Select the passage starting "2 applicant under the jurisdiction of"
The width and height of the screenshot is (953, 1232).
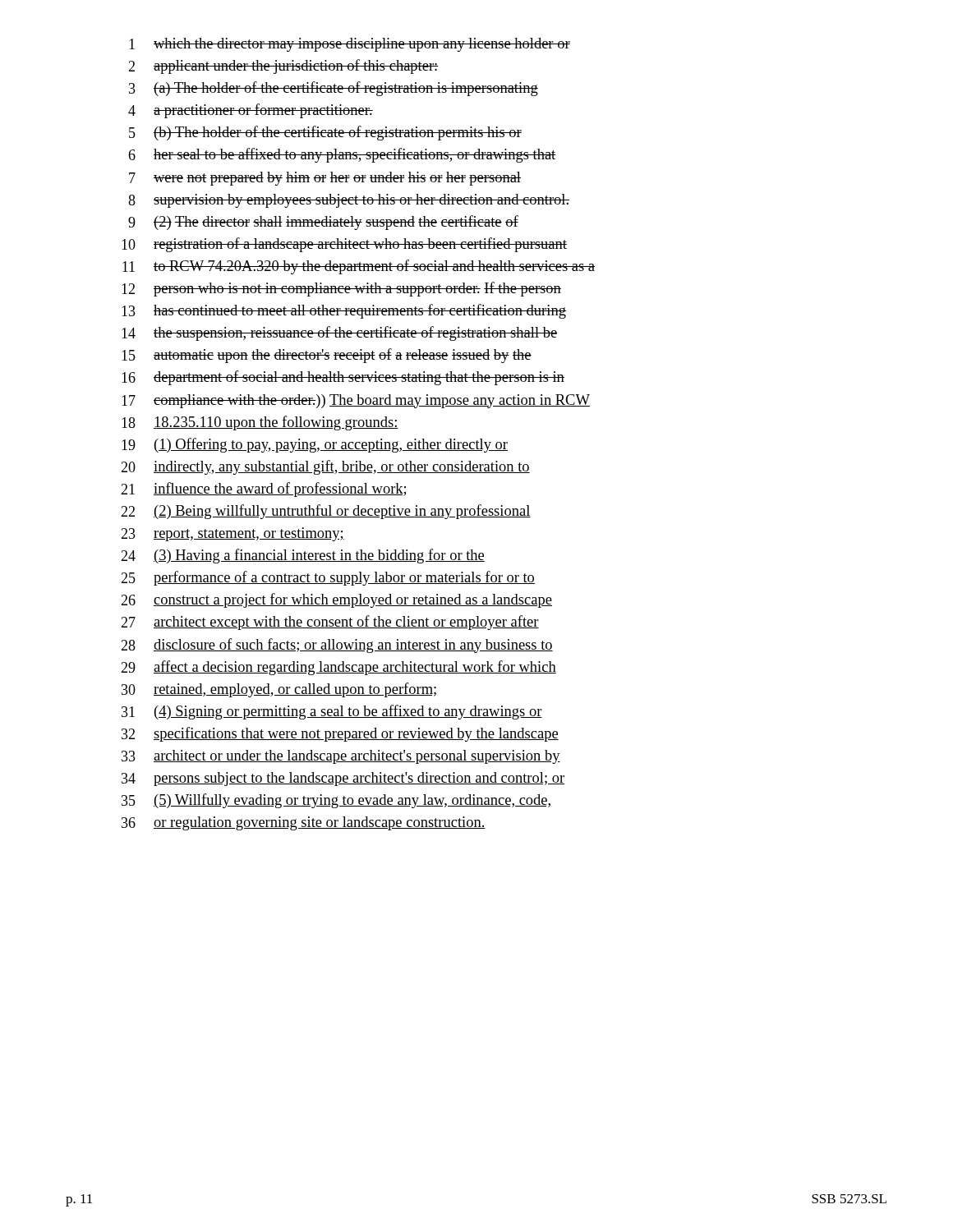coord(283,67)
